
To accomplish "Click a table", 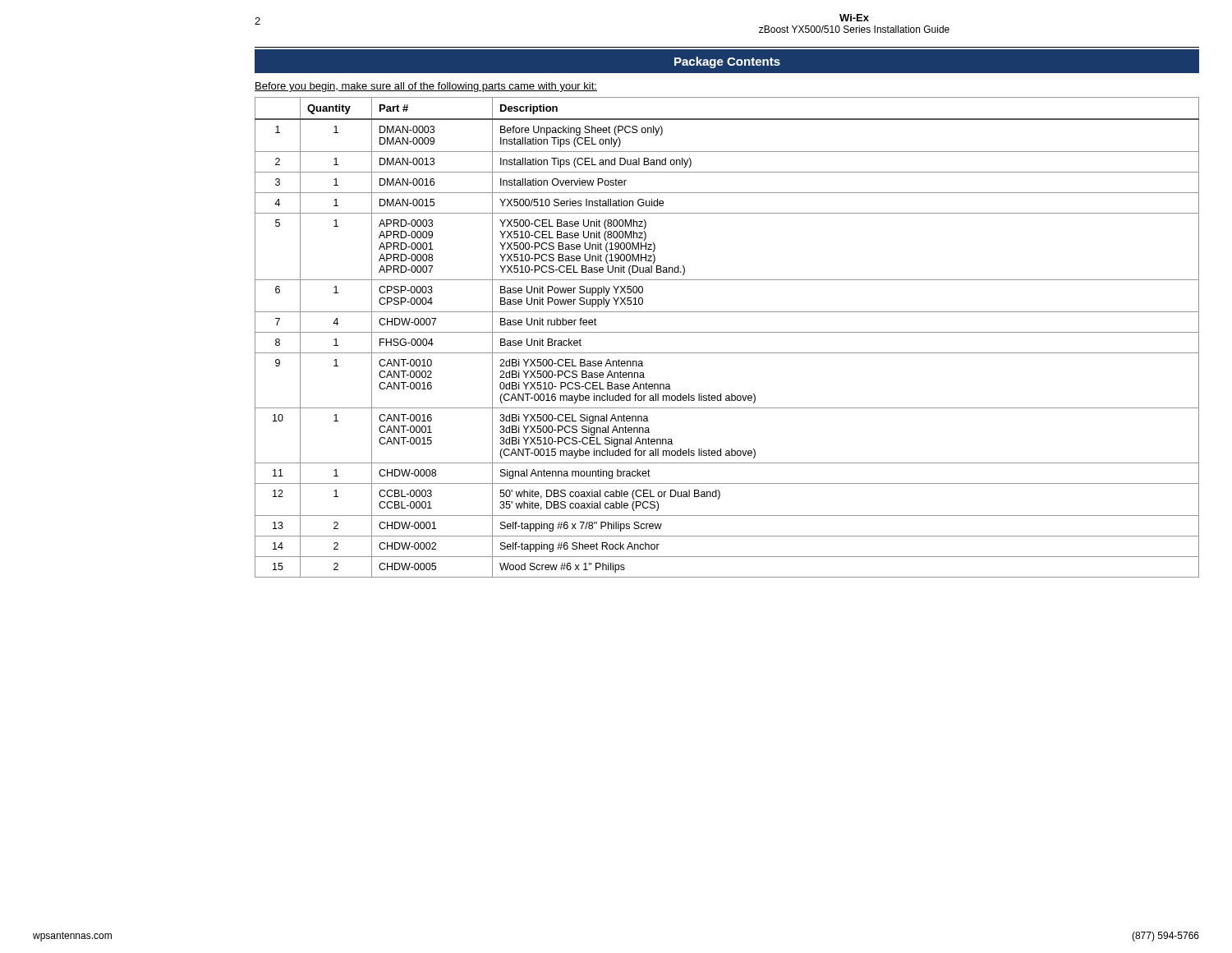I will click(x=727, y=337).
